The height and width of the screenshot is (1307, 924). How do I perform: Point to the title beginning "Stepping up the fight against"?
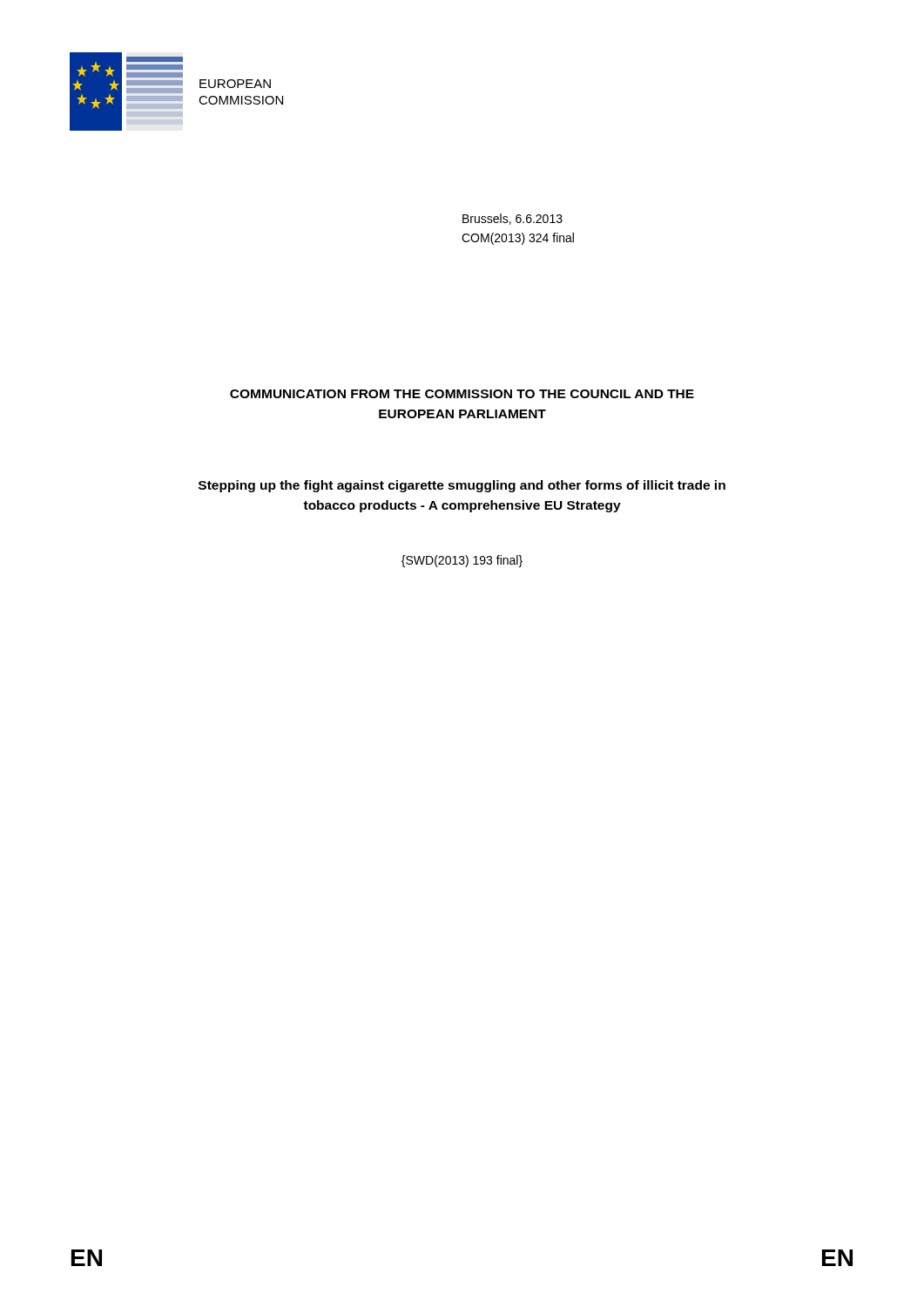(462, 495)
